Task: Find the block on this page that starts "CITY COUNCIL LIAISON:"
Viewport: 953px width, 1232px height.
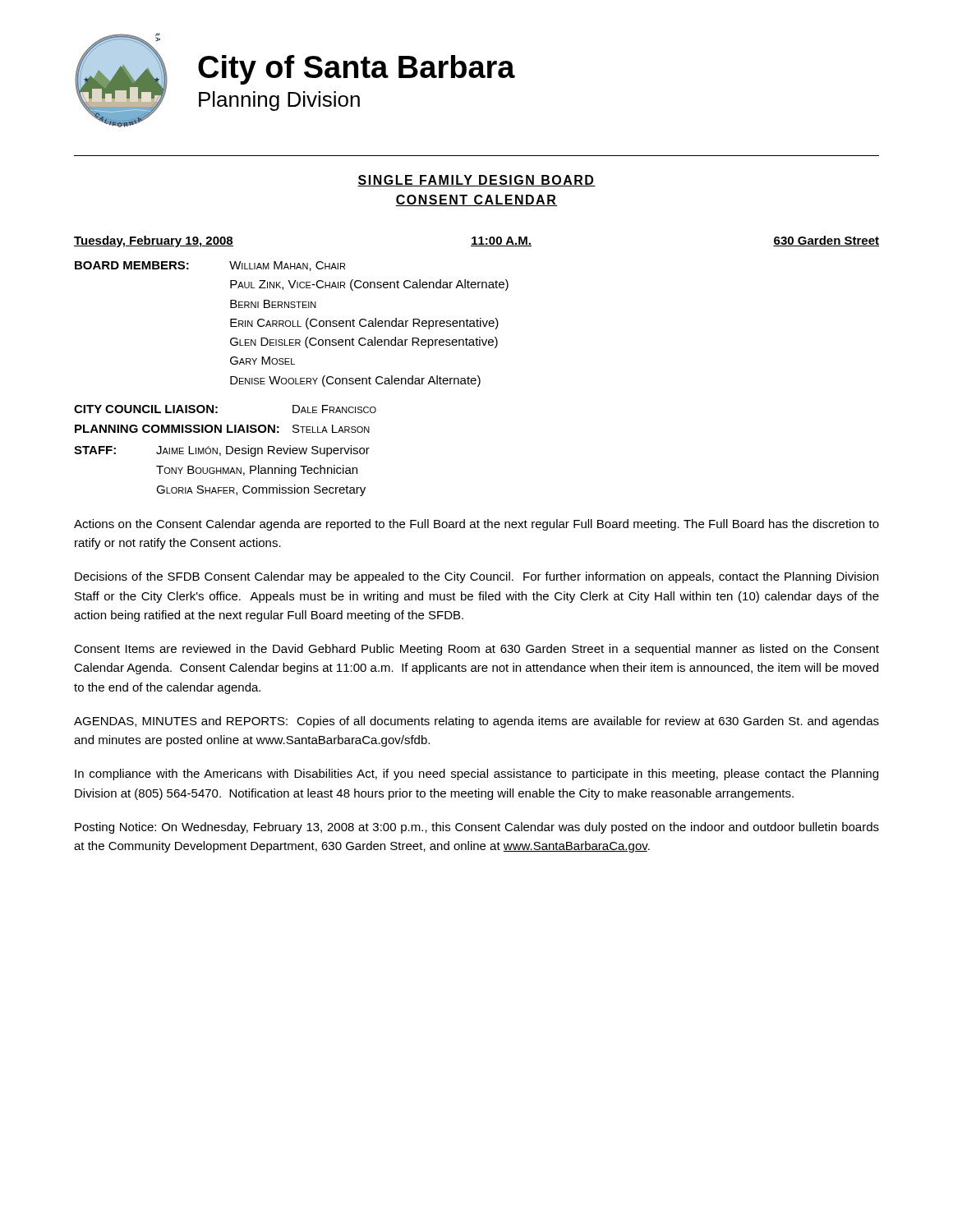Action: click(x=144, y=408)
